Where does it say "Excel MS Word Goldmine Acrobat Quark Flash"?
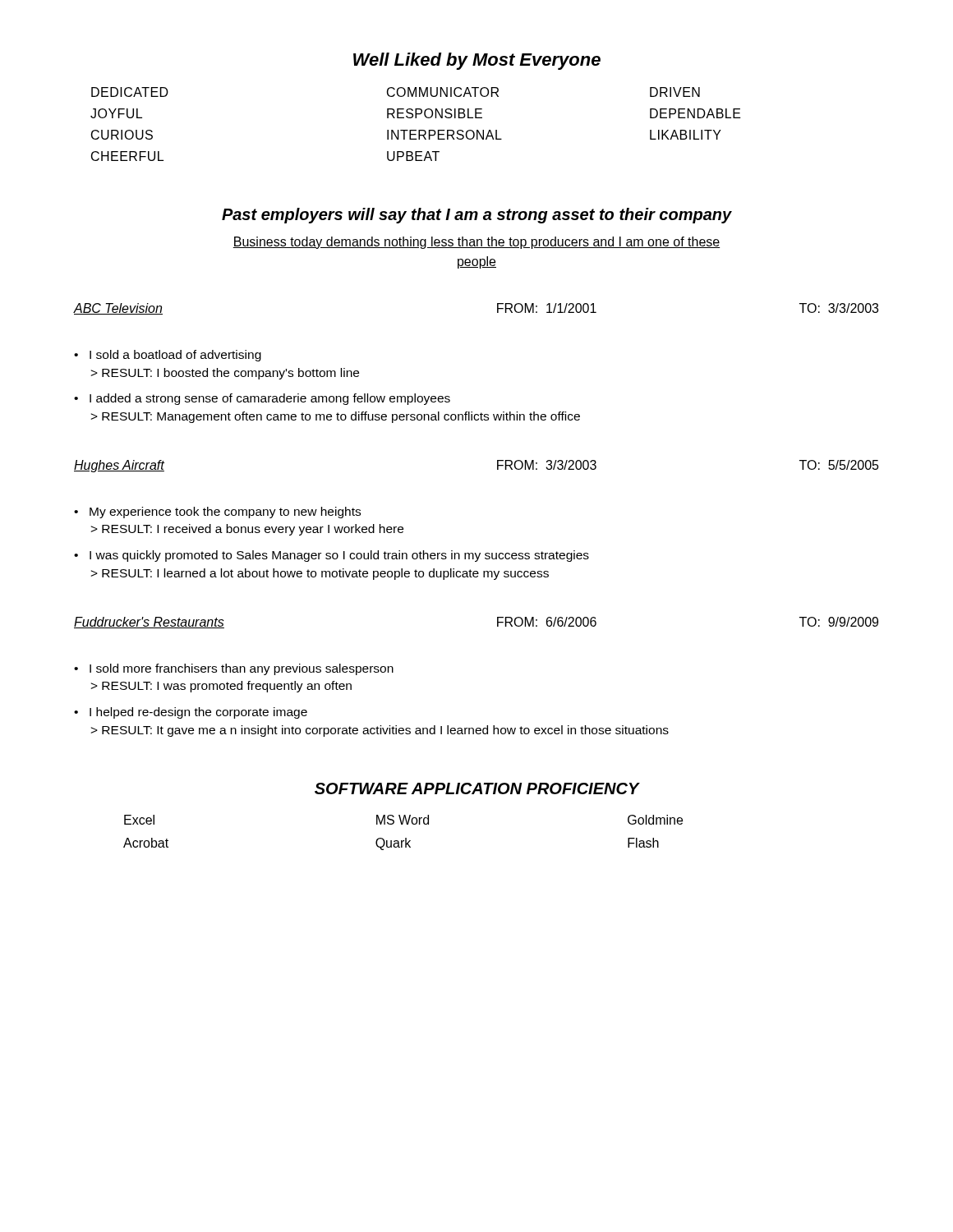The height and width of the screenshot is (1232, 953). (403, 820)
